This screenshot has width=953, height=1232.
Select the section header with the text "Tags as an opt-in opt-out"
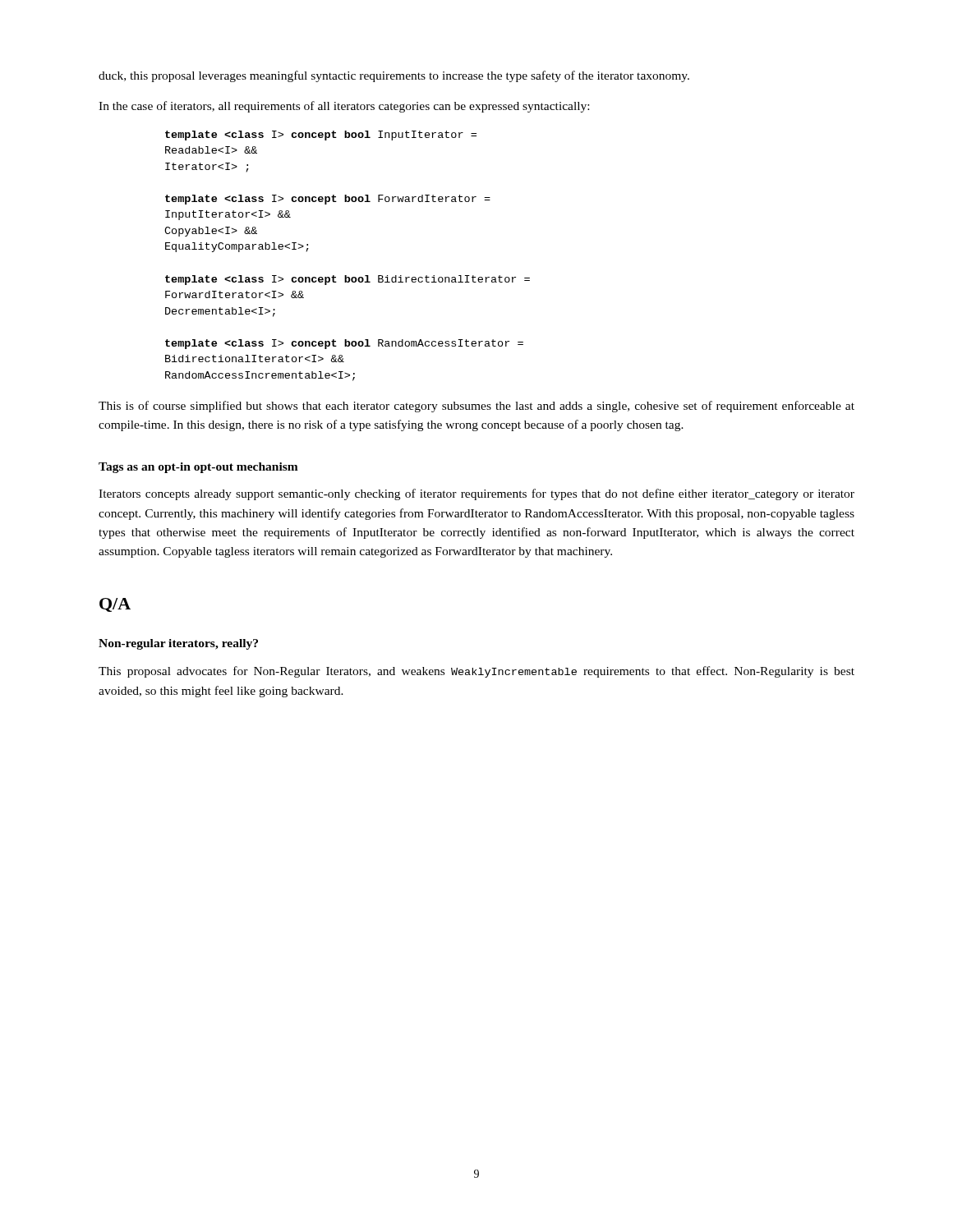click(198, 466)
